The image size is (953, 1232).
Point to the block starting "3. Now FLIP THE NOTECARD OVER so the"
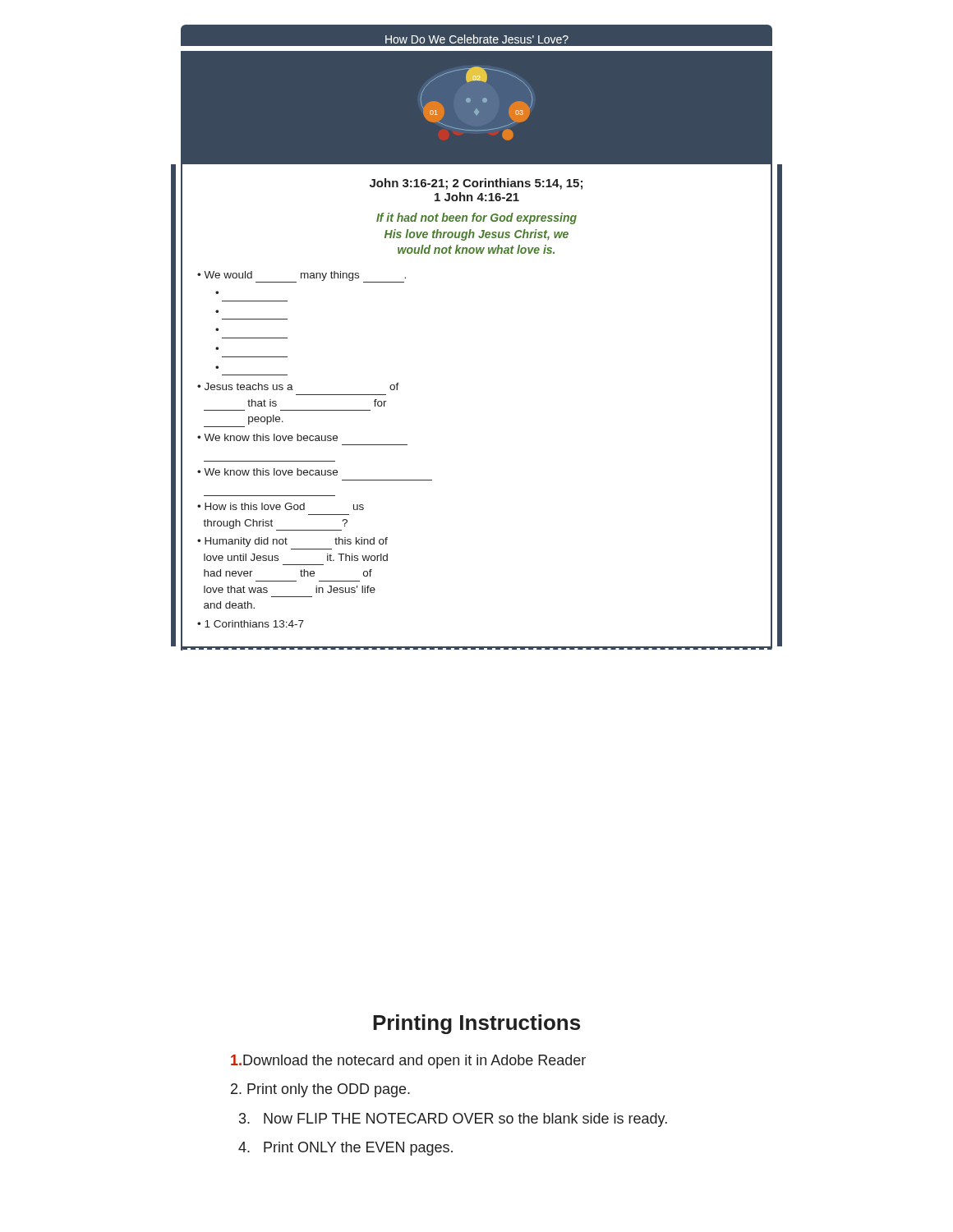tap(453, 1118)
